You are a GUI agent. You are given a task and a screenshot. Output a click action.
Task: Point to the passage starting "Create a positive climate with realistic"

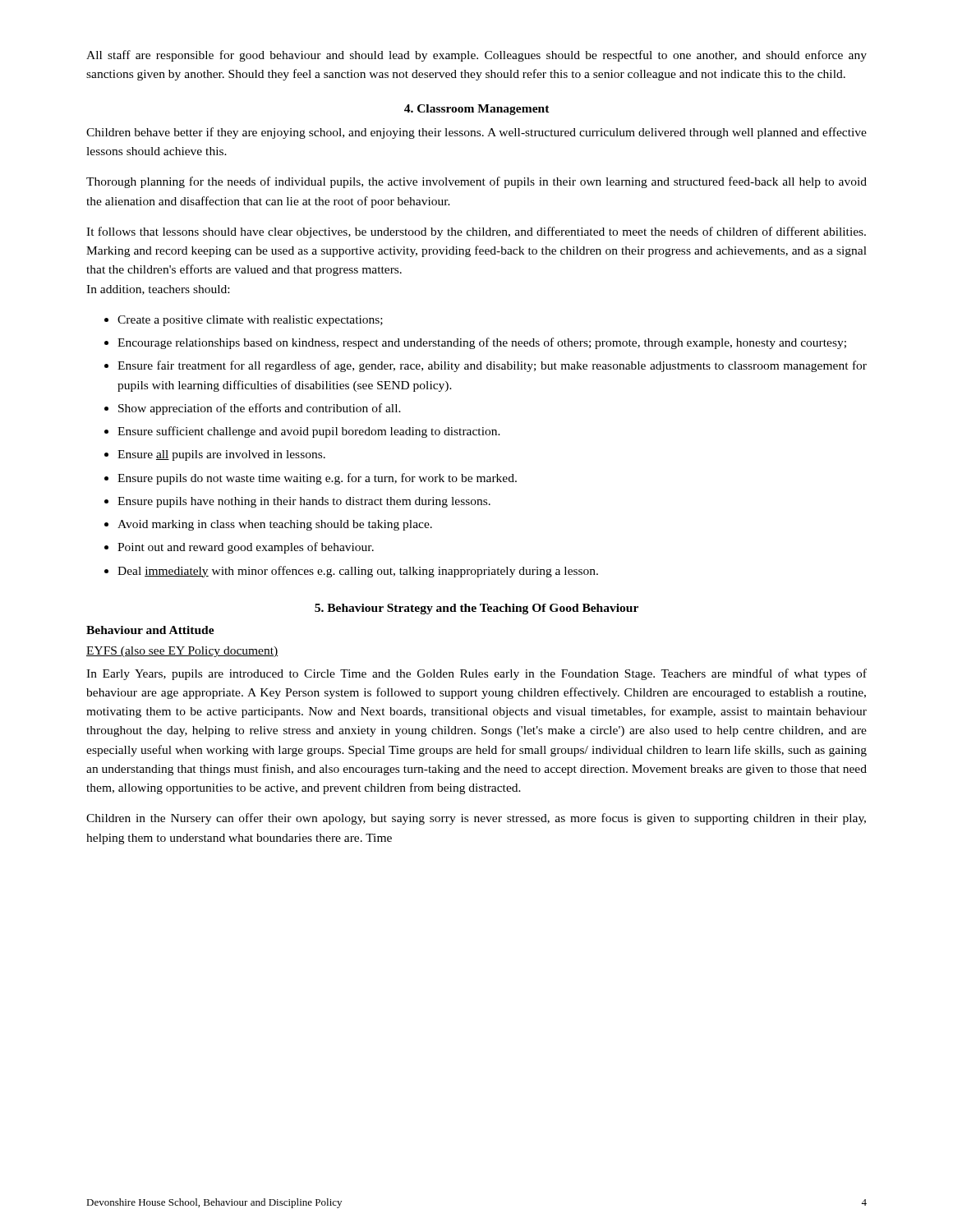click(476, 445)
